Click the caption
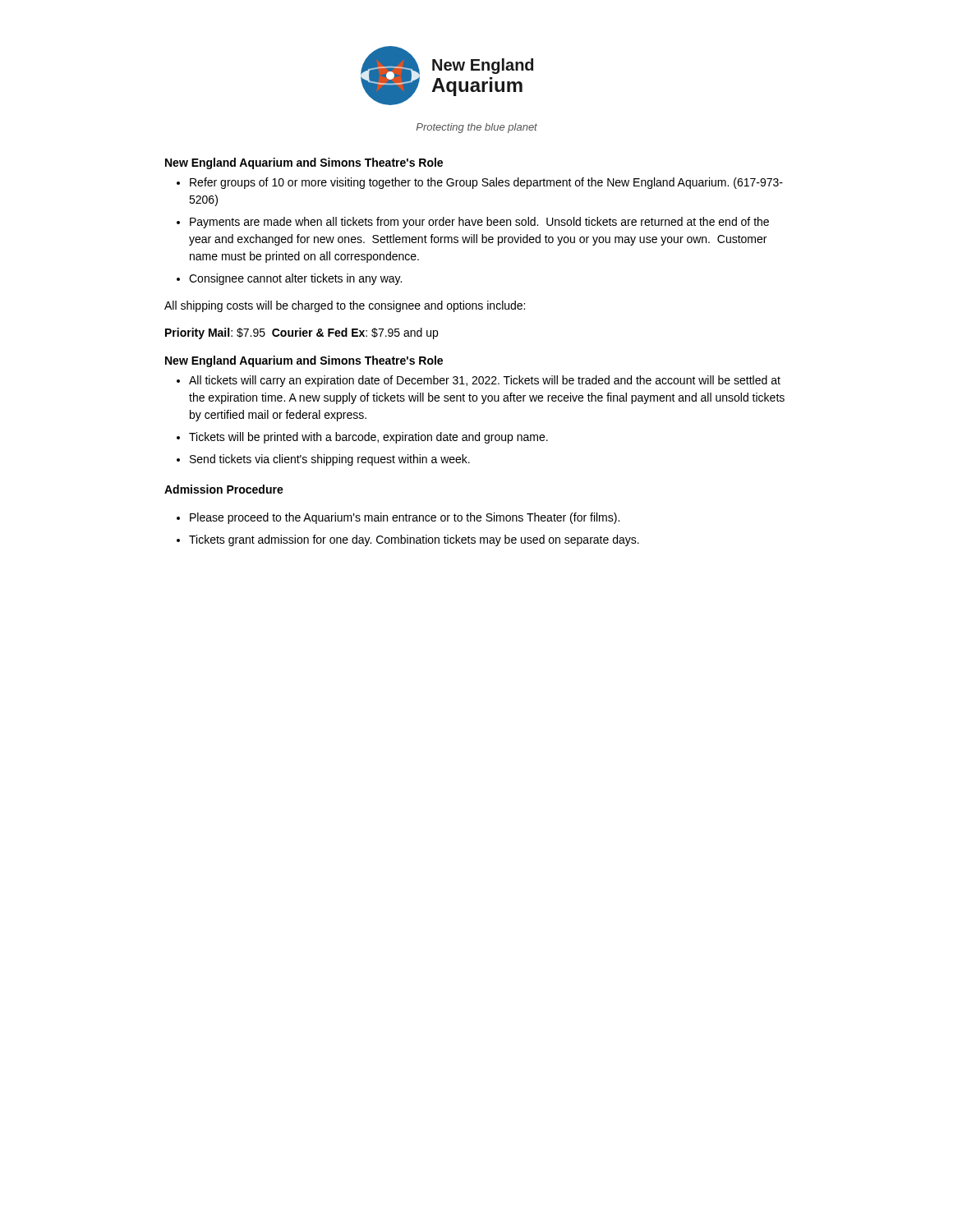This screenshot has height=1232, width=953. [476, 127]
